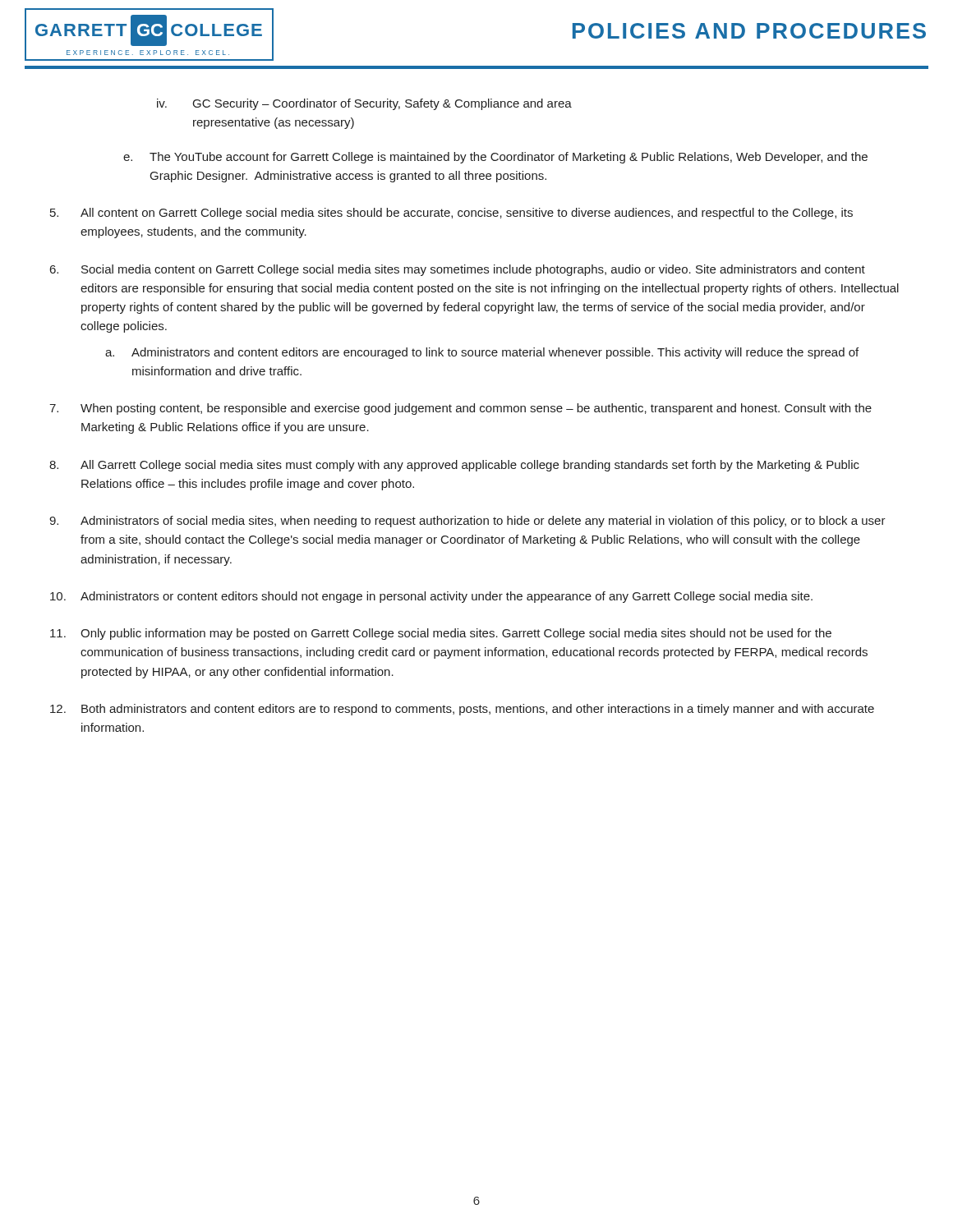This screenshot has width=953, height=1232.
Task: Click the passage that begins "9. Administrators of social media"
Action: [x=476, y=540]
